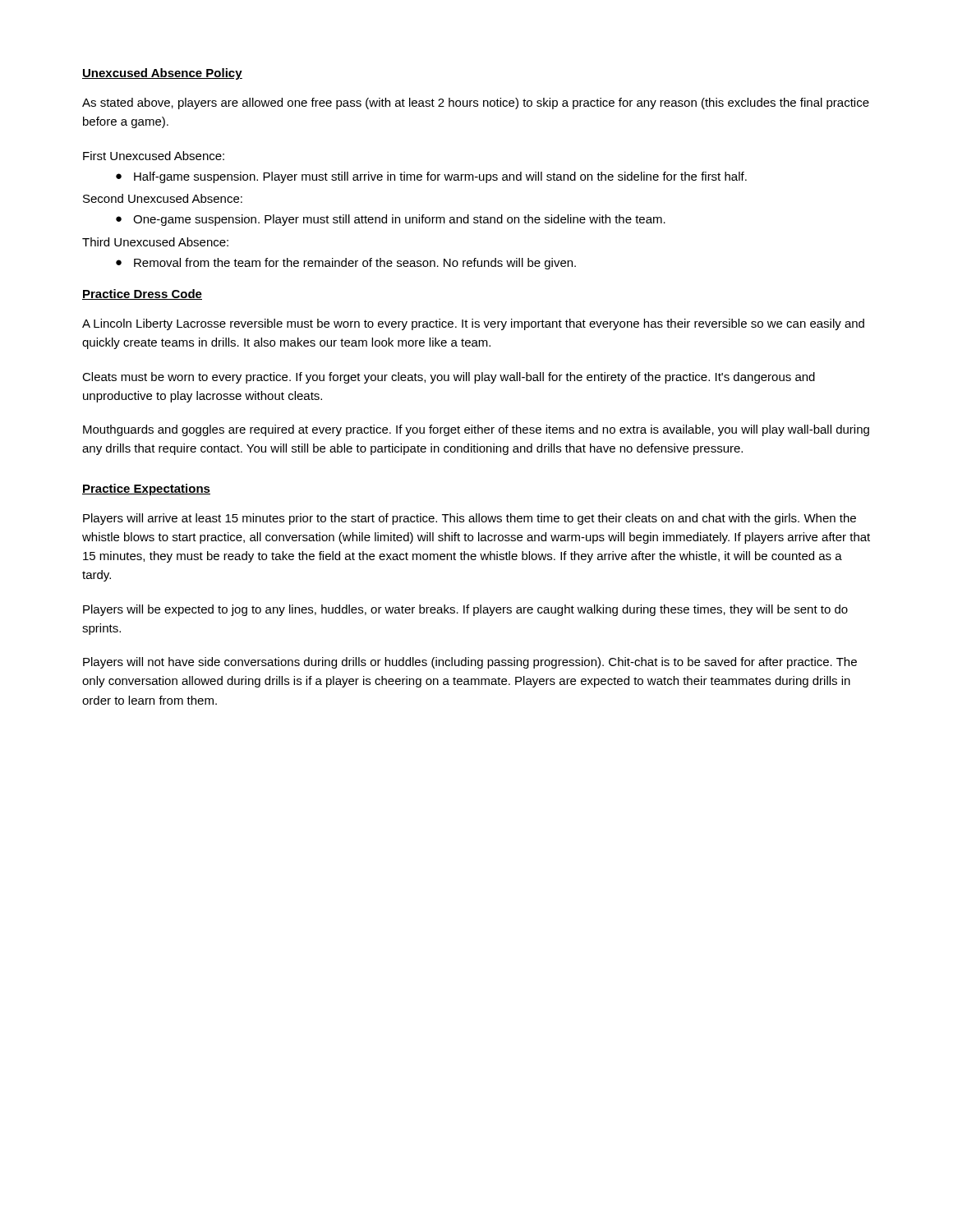This screenshot has width=953, height=1232.
Task: Find the text starting "Players will not have side"
Action: point(470,681)
